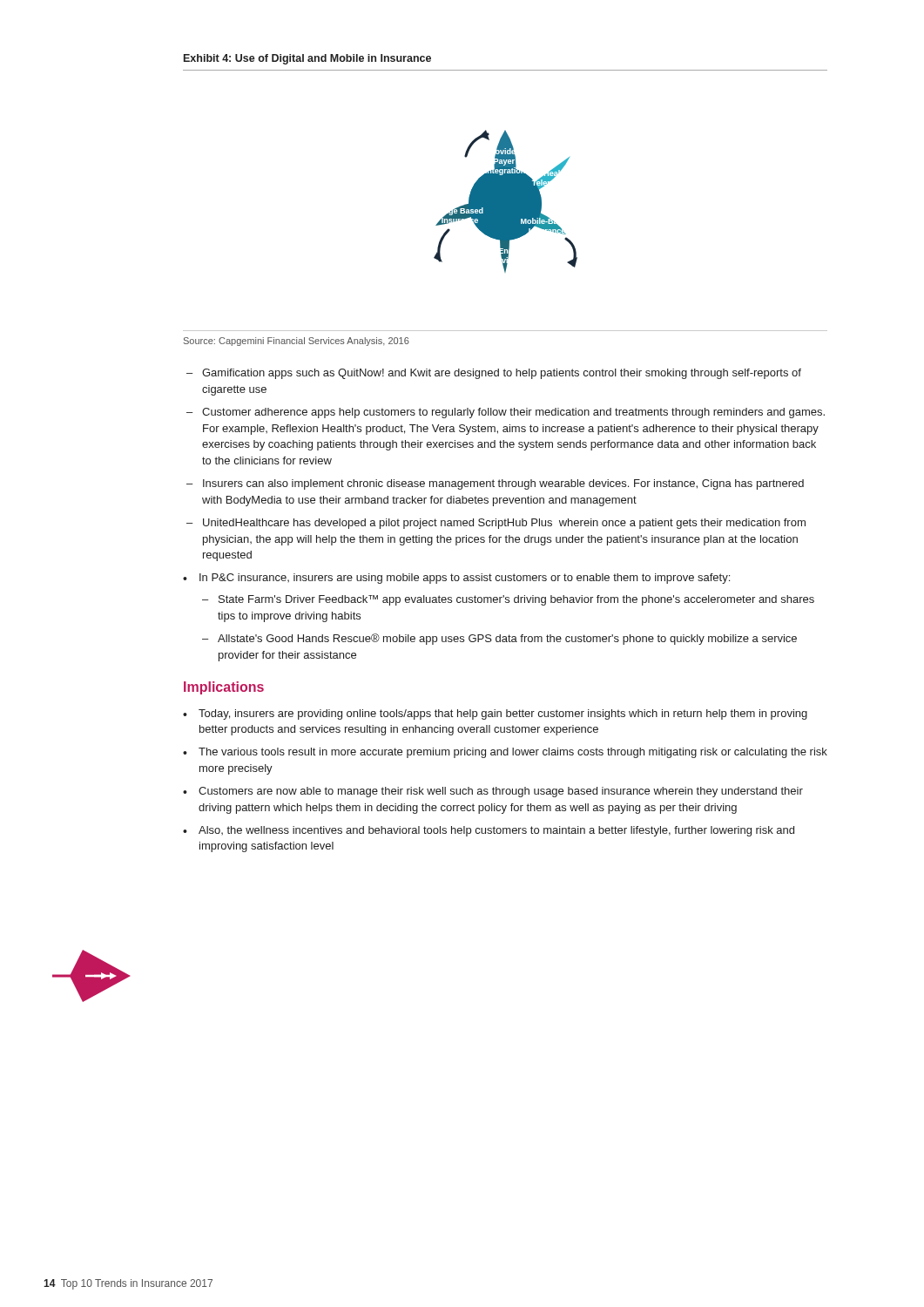Point to the element starting "Gamification apps such as"

tap(502, 381)
